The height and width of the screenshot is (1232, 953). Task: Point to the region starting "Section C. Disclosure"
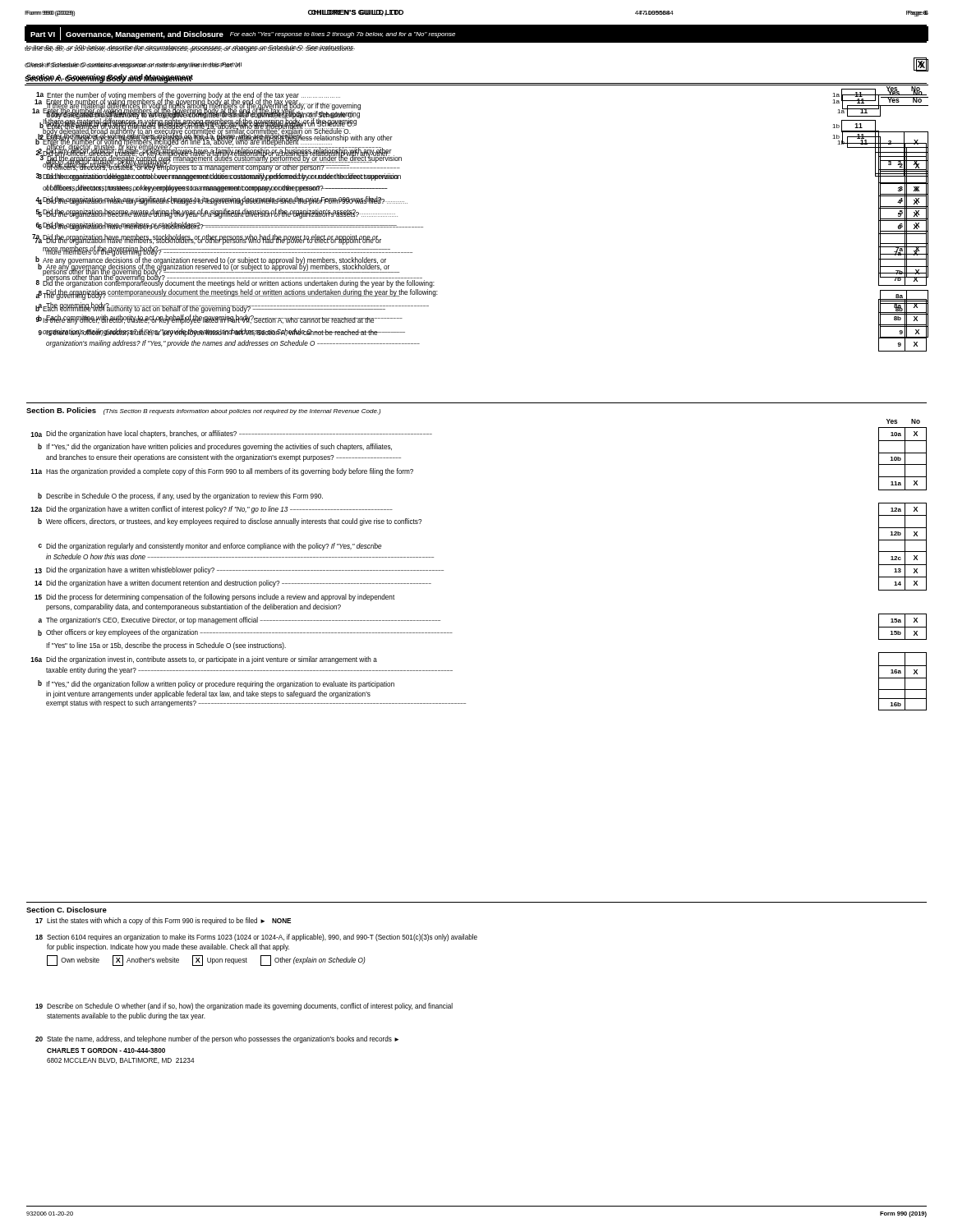coord(66,910)
